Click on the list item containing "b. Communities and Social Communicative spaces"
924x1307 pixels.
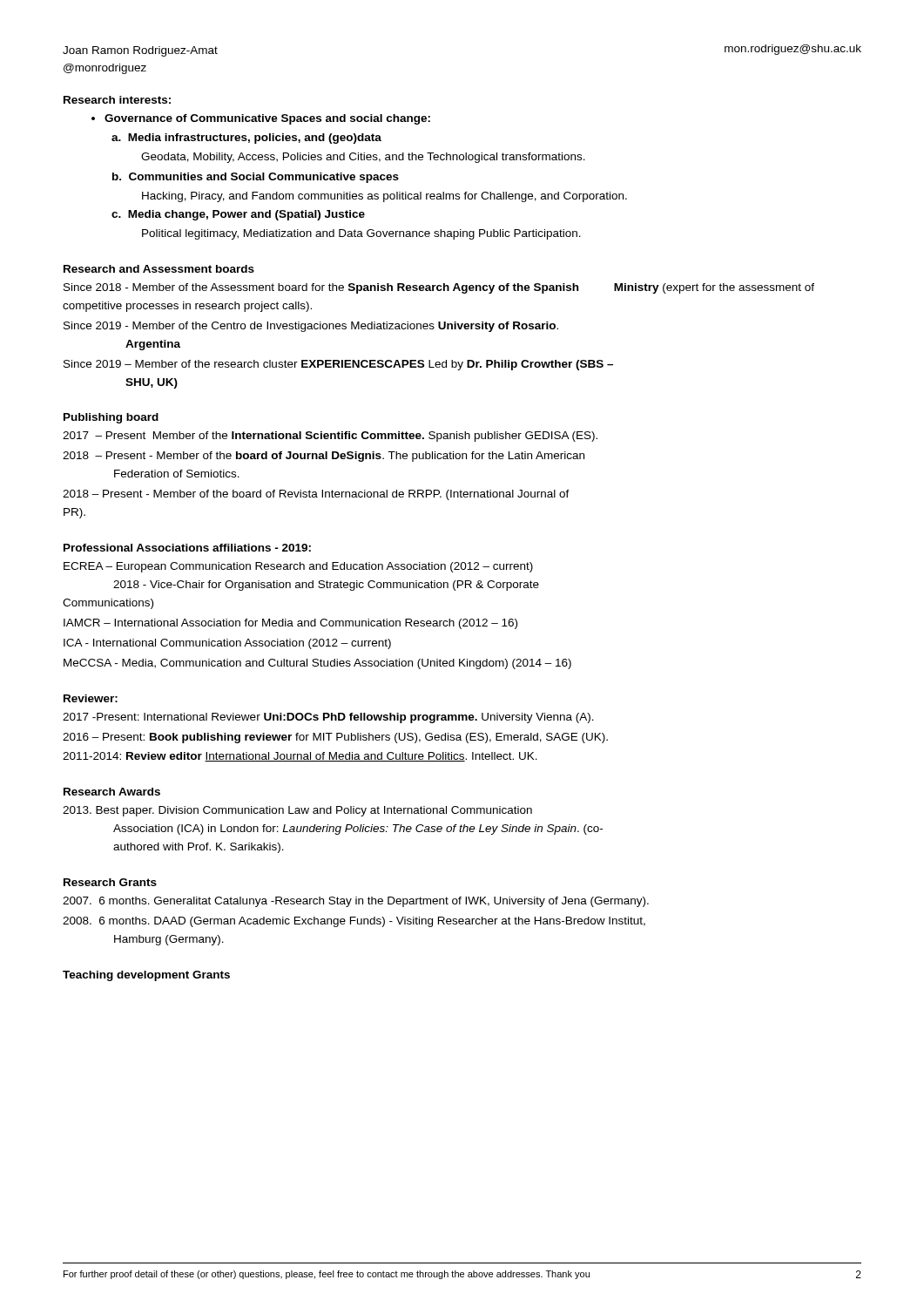[255, 177]
